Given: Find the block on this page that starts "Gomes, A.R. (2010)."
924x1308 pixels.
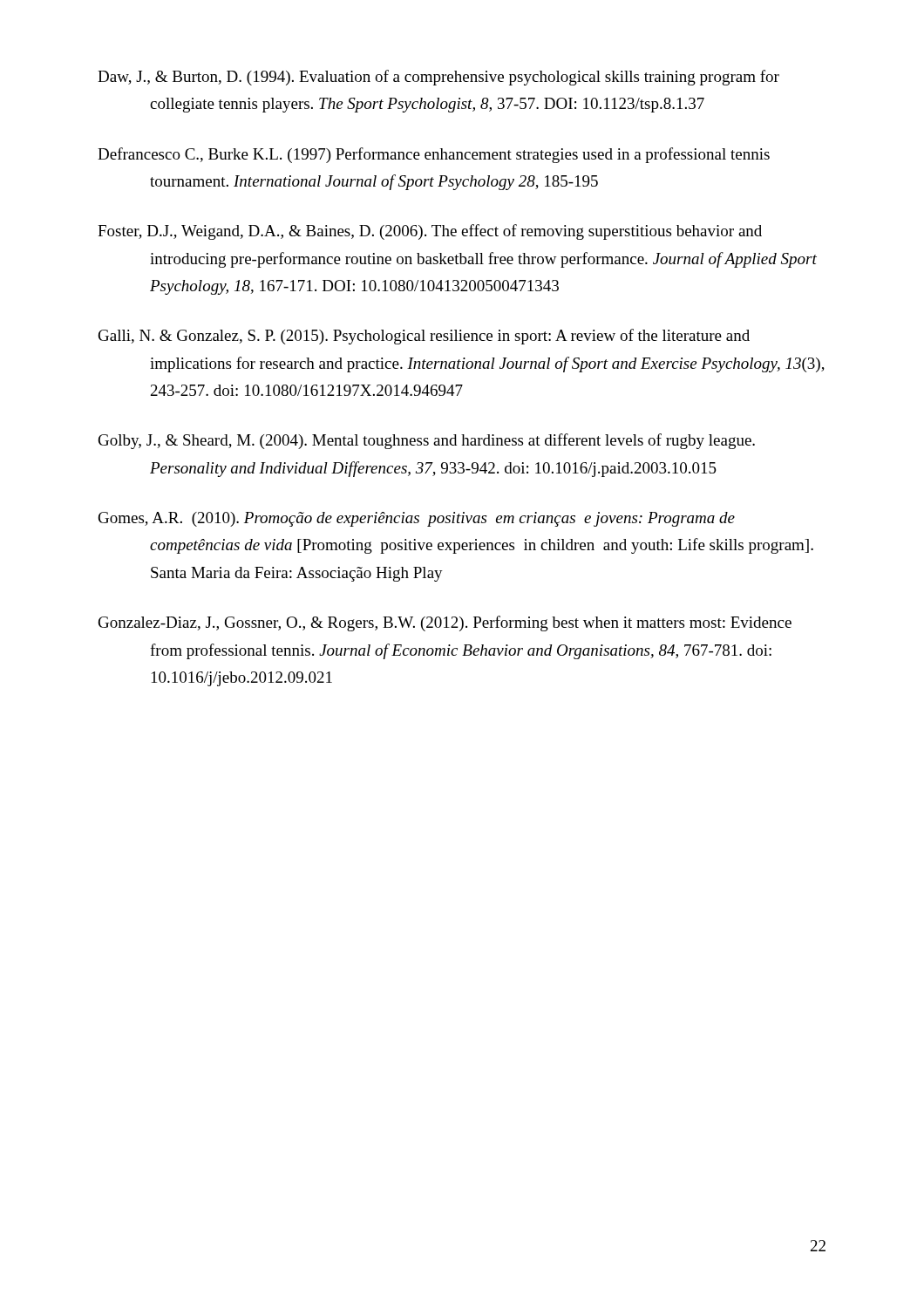Looking at the screenshot, I should click(458, 545).
